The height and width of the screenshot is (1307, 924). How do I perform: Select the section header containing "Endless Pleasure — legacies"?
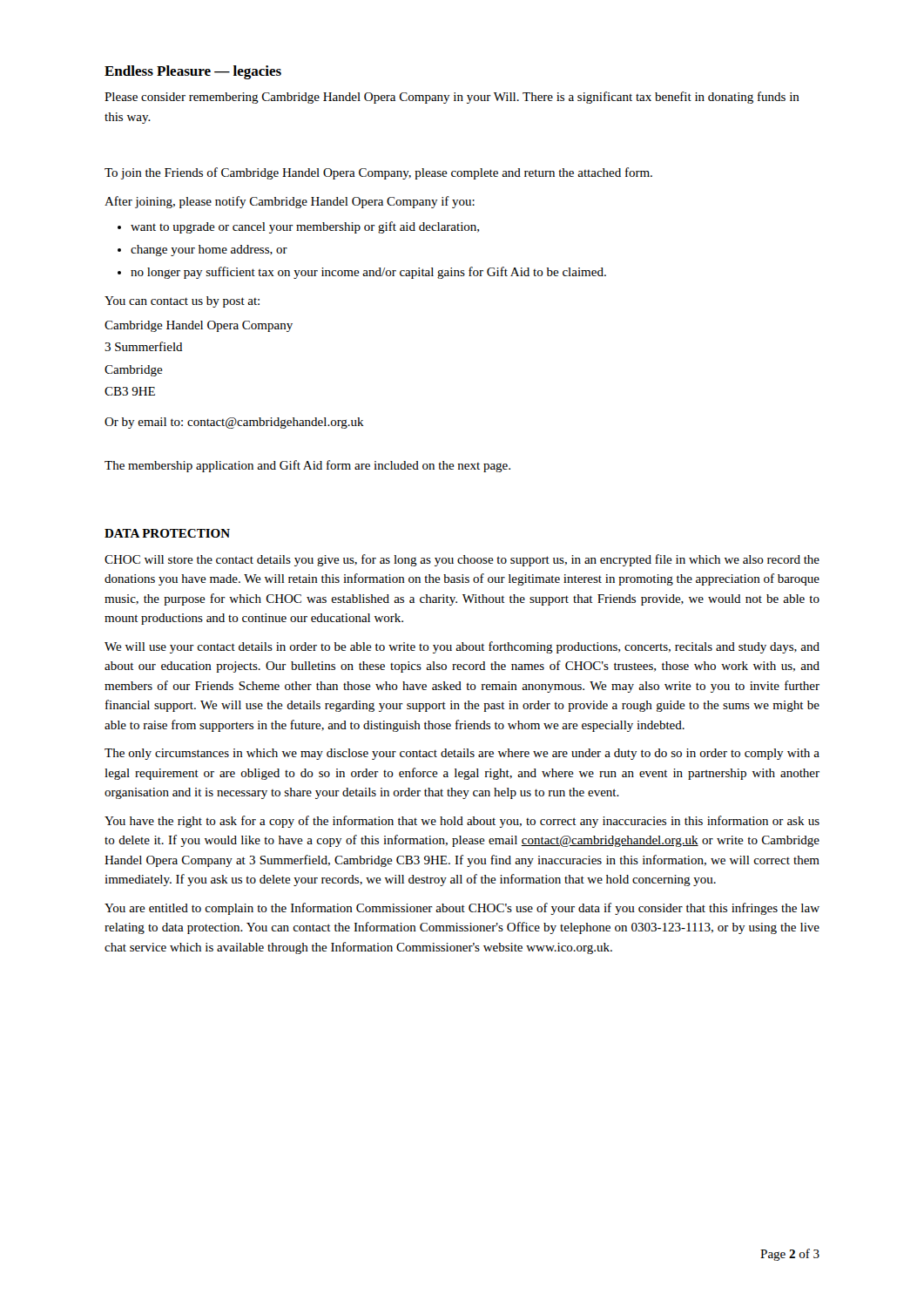(x=193, y=71)
